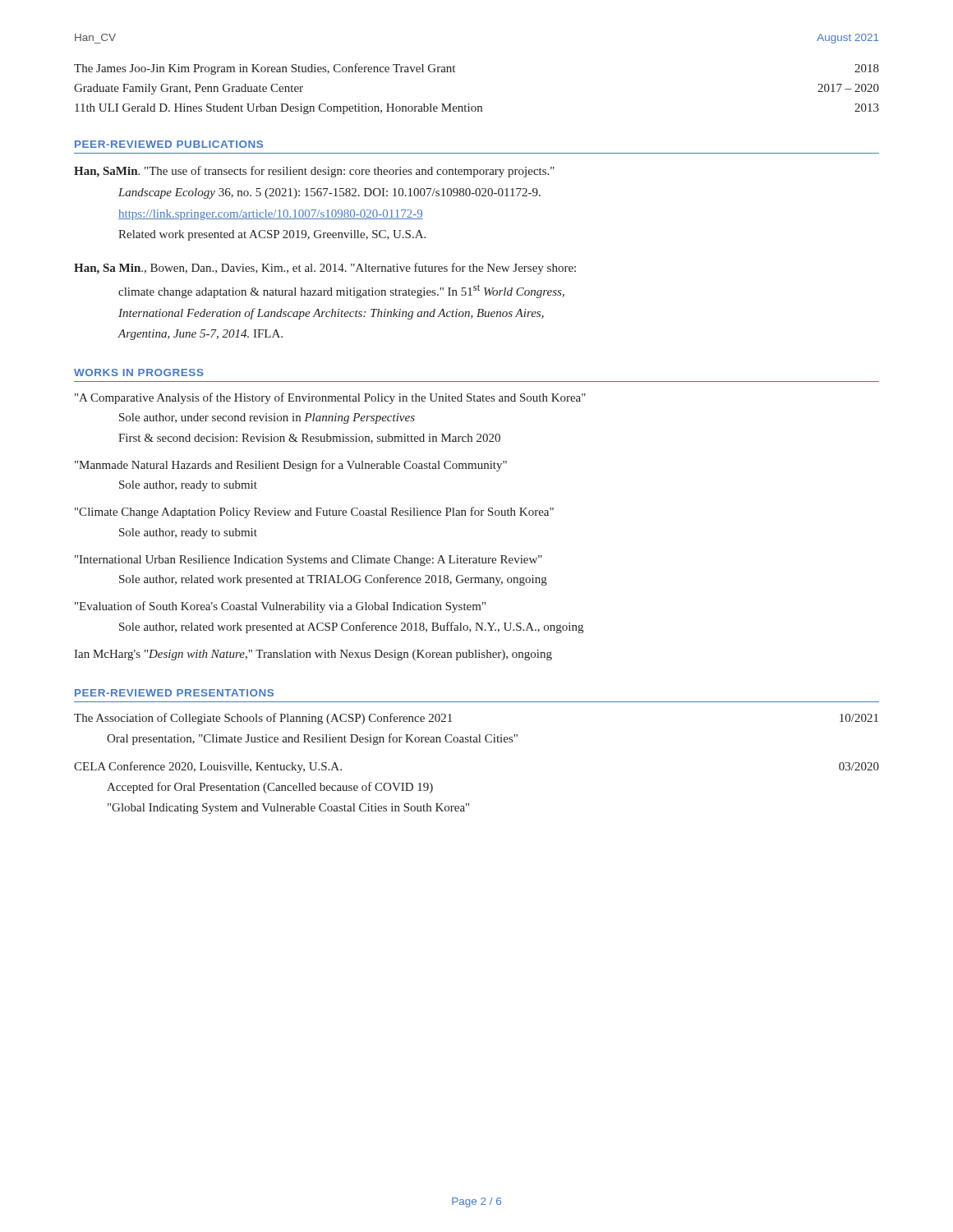Find the block on this page that starts ""Manmade Natural Hazards and"
The width and height of the screenshot is (953, 1232).
pyautogui.click(x=476, y=475)
